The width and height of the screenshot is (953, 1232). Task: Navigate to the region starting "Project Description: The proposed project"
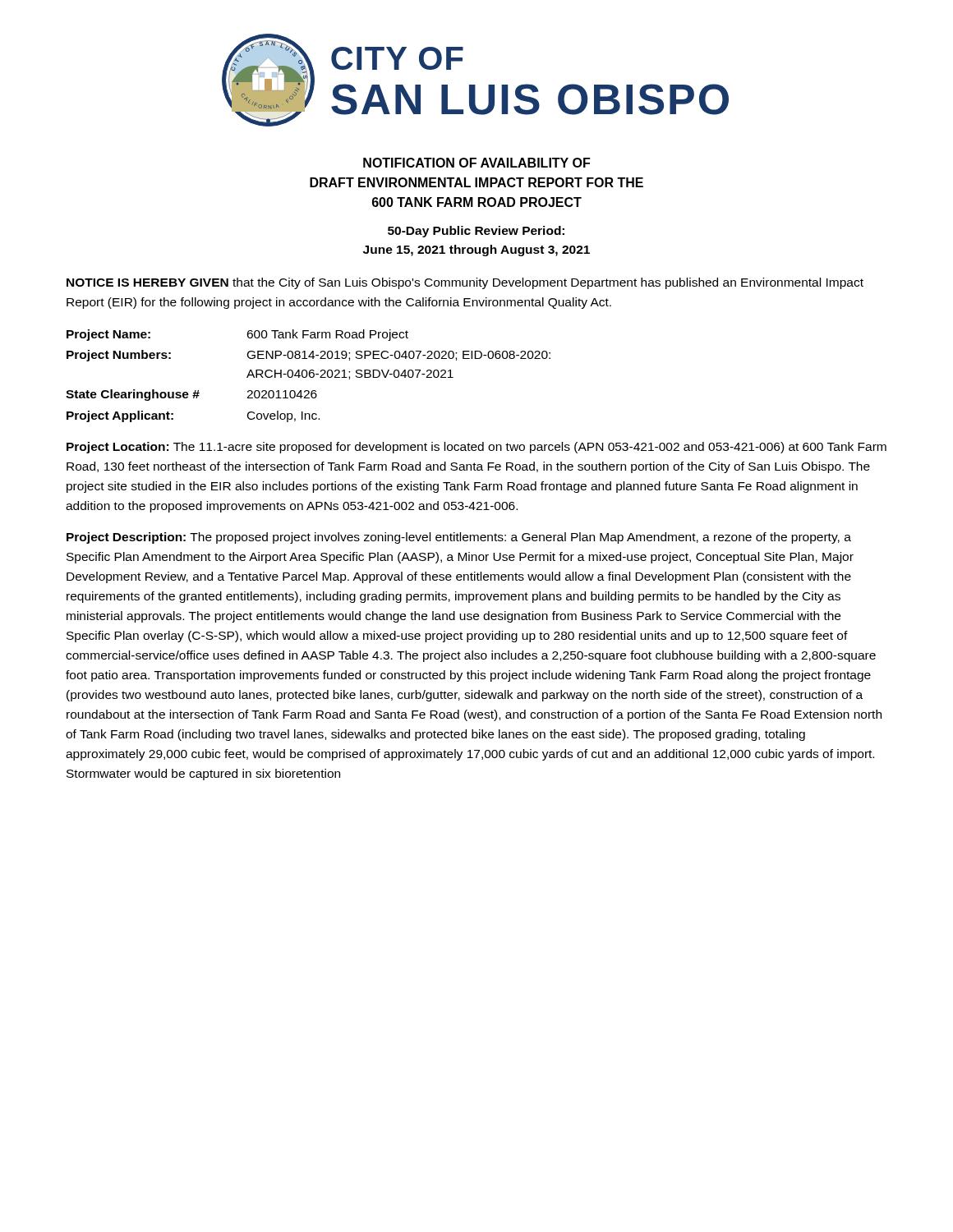click(x=474, y=655)
